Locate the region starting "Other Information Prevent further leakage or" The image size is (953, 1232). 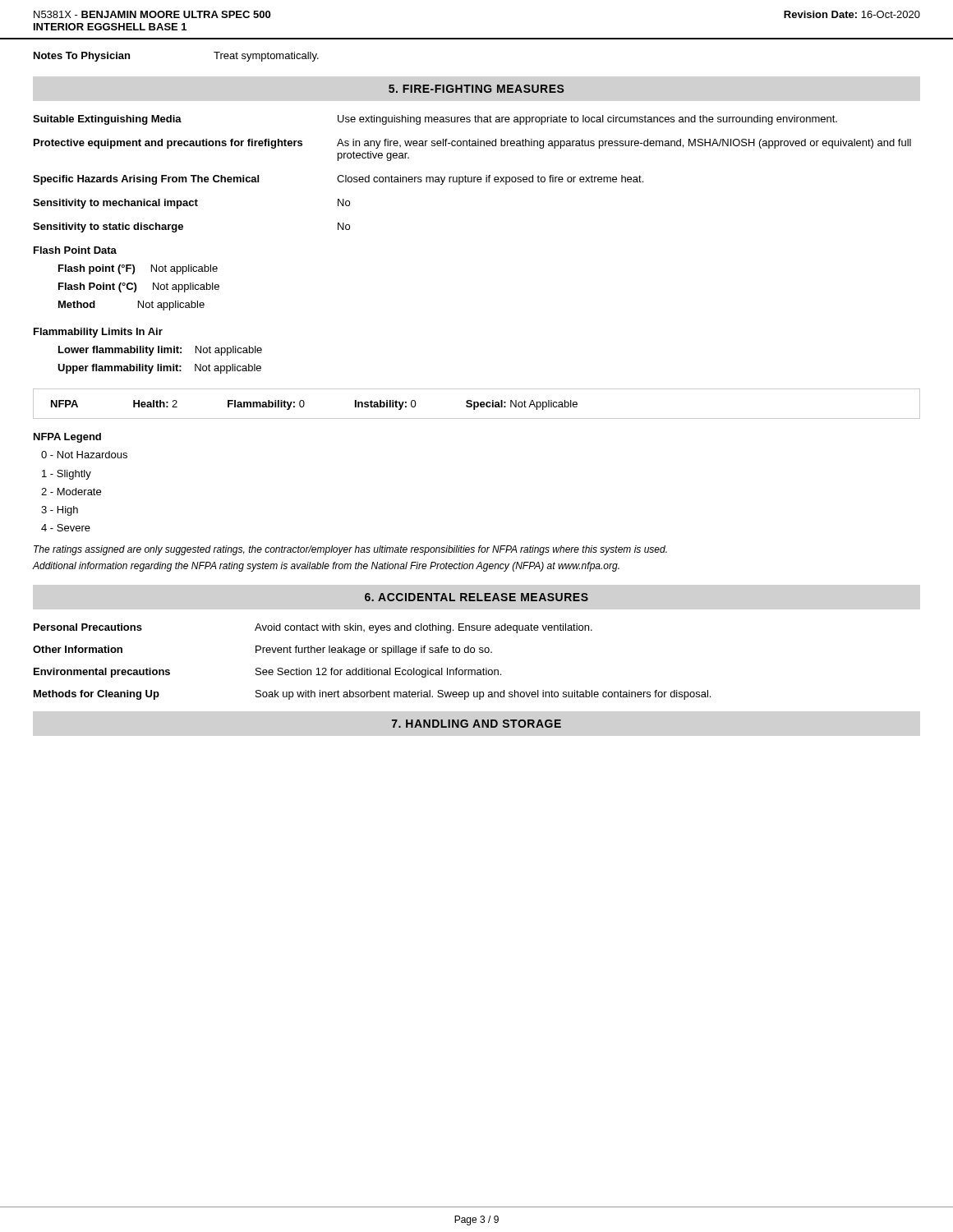[x=476, y=649]
